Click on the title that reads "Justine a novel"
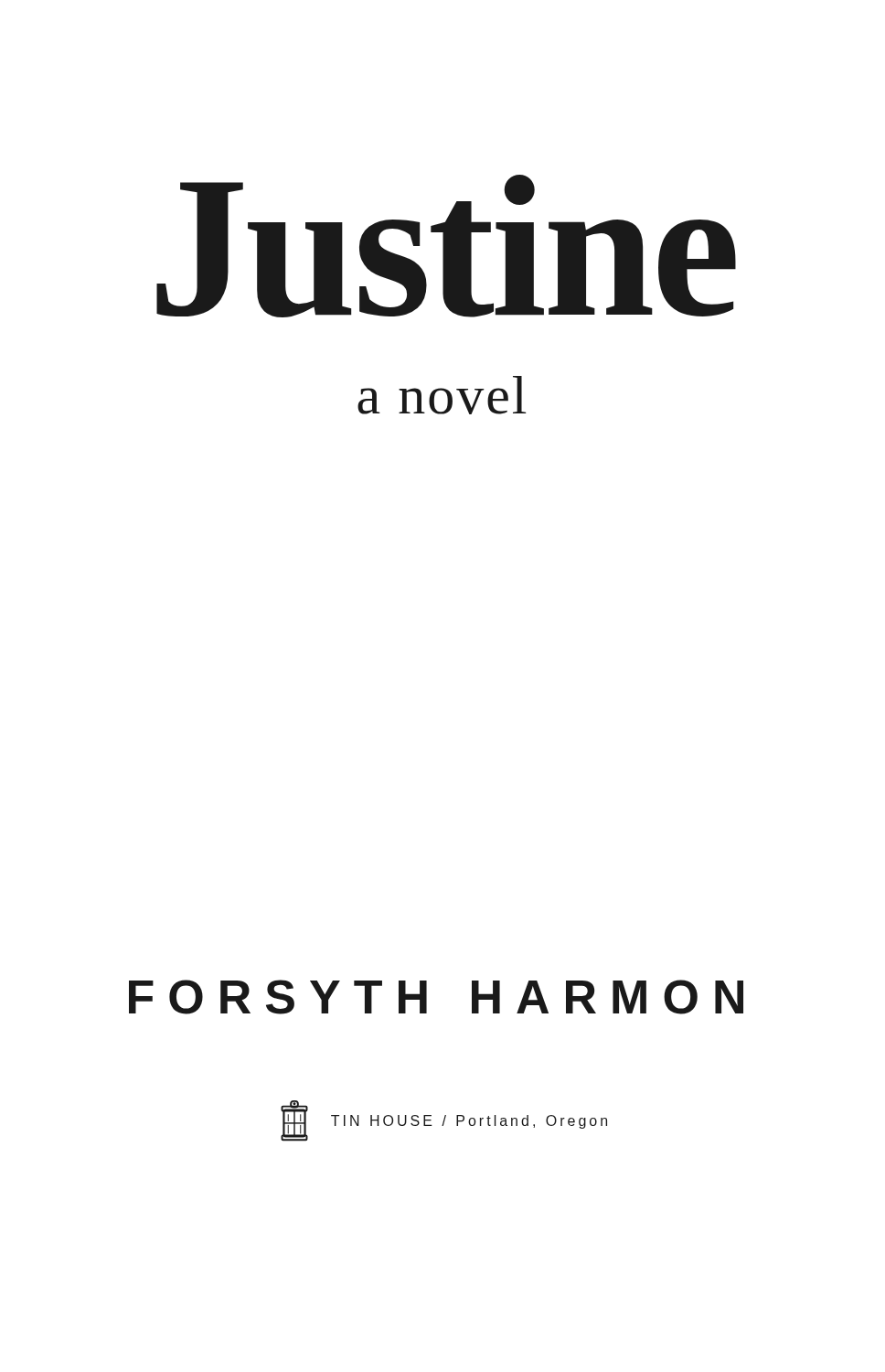885x1372 pixels. (442, 287)
